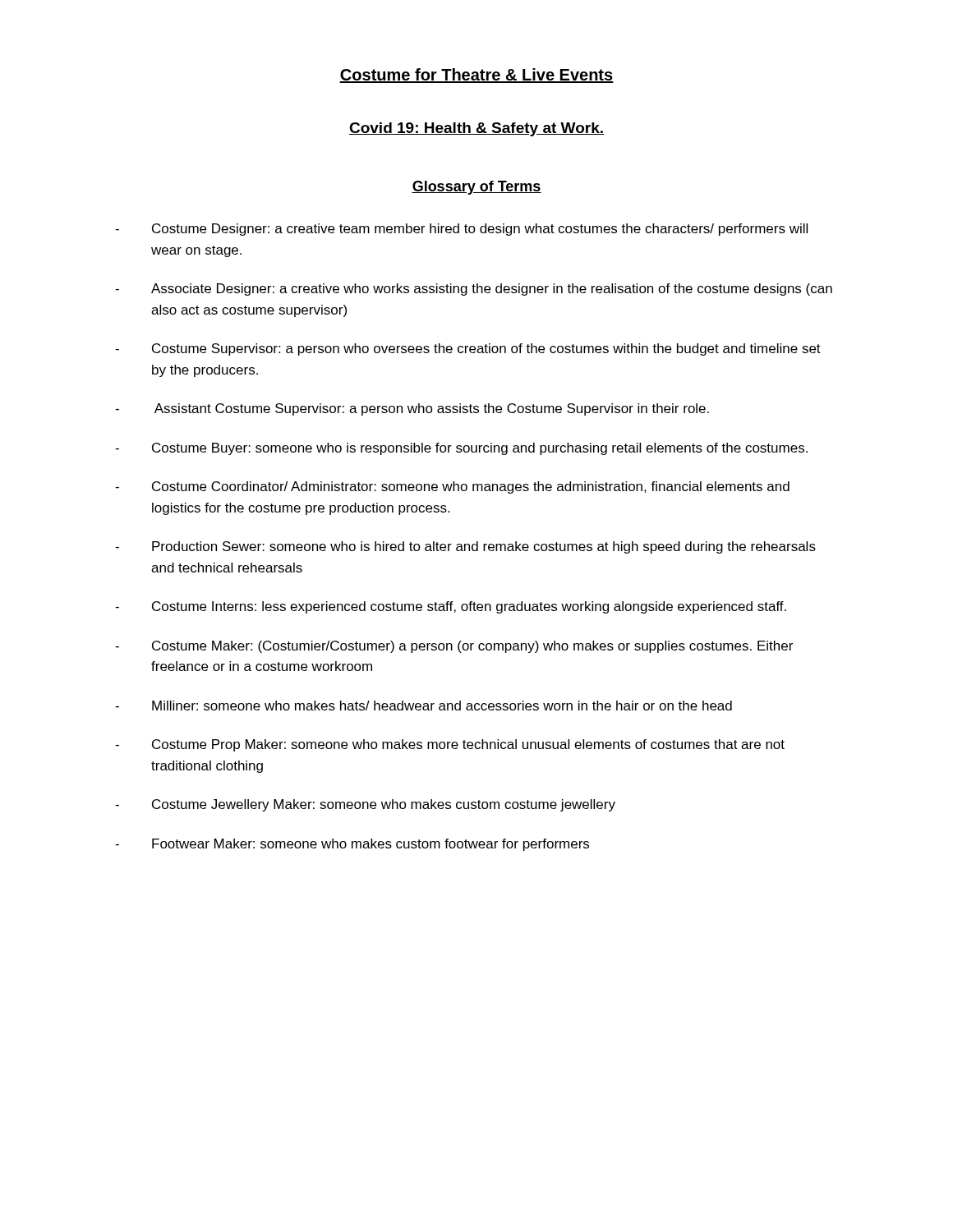953x1232 pixels.
Task: Locate the block of text that opens with "- Costume Prop"
Action: pyautogui.click(x=476, y=755)
